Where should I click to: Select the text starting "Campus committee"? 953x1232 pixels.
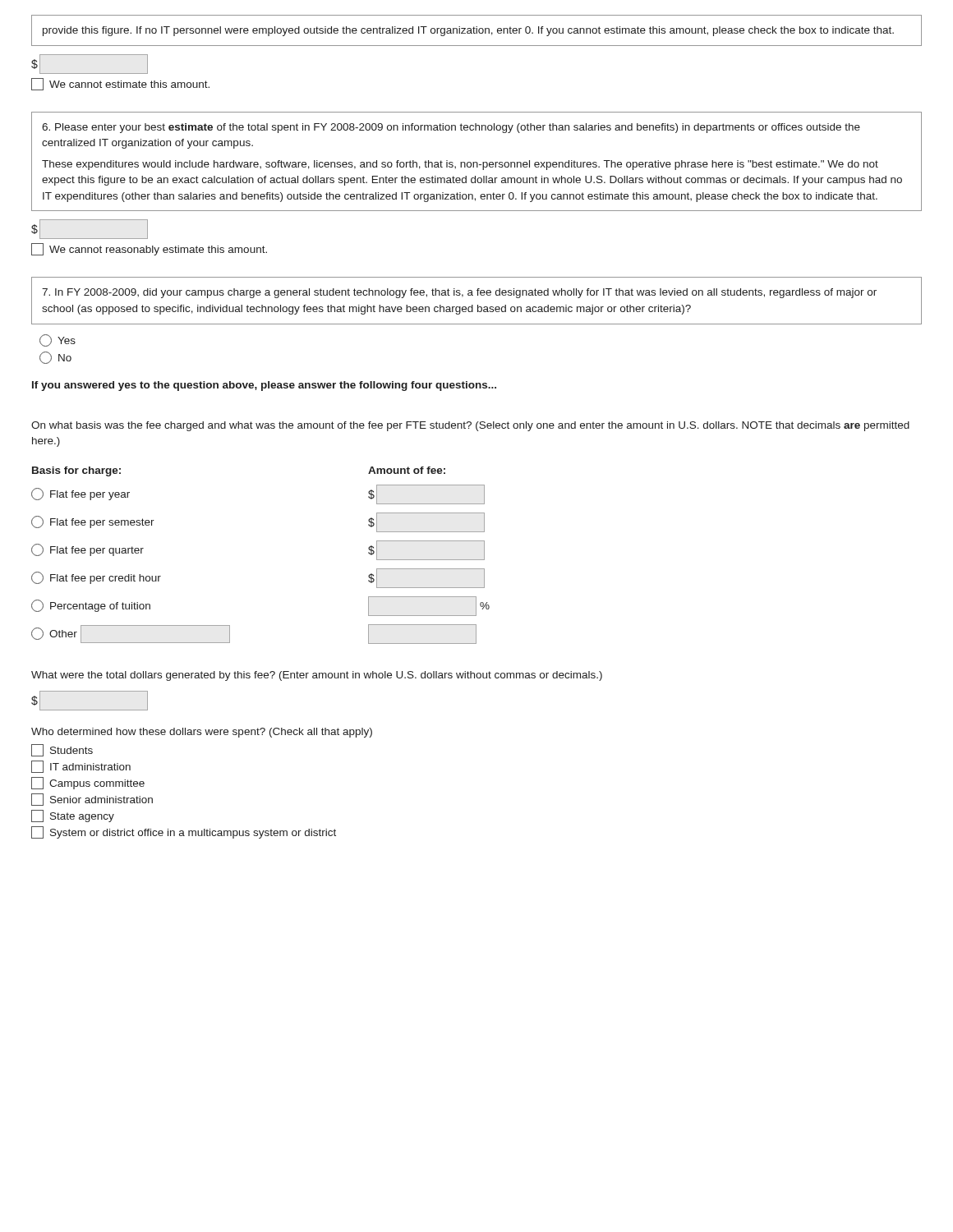coord(88,783)
